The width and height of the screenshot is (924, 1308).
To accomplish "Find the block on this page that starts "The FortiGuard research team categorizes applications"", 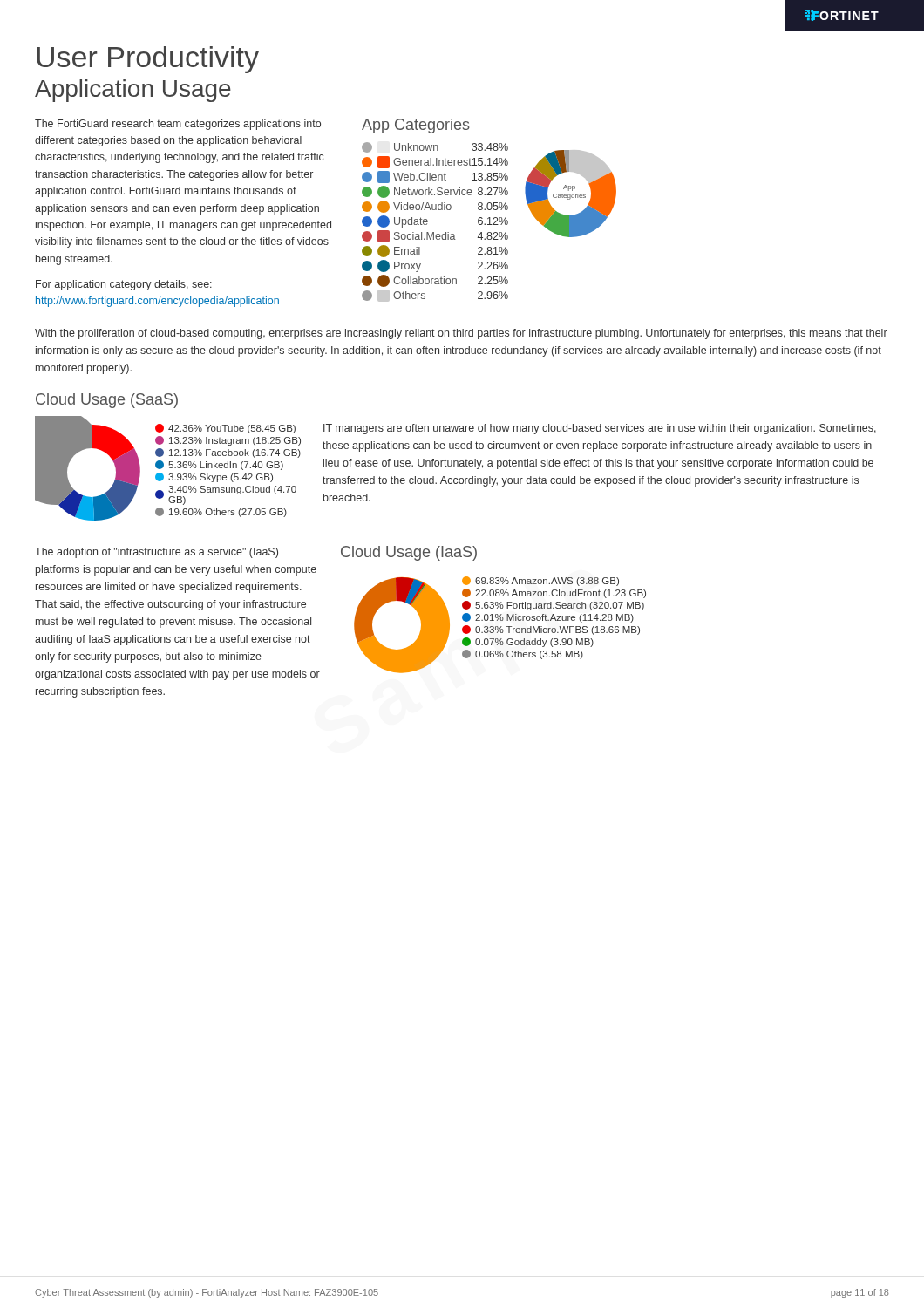I will tap(183, 191).
